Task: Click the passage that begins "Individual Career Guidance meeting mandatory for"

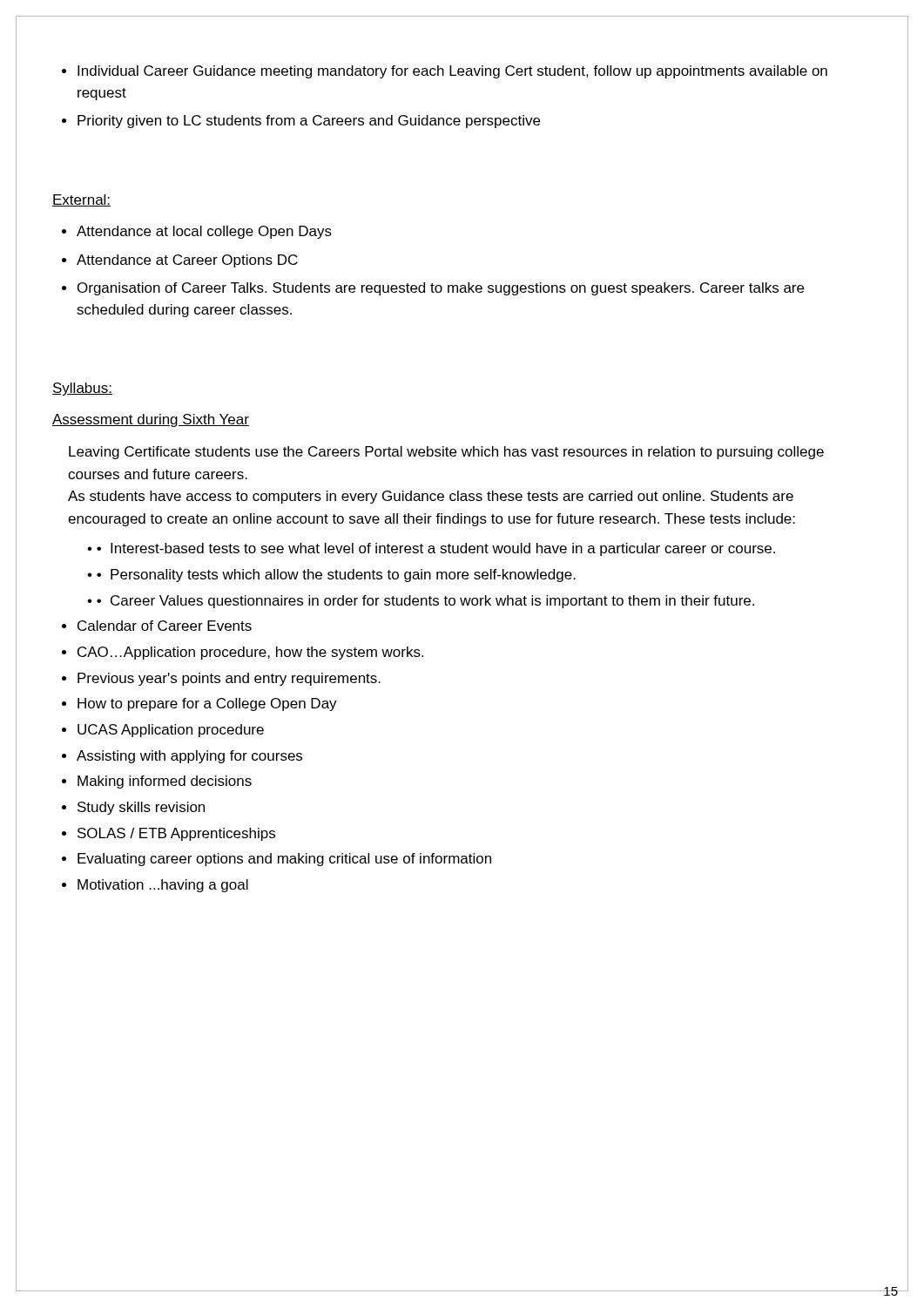Action: pyautogui.click(x=462, y=82)
